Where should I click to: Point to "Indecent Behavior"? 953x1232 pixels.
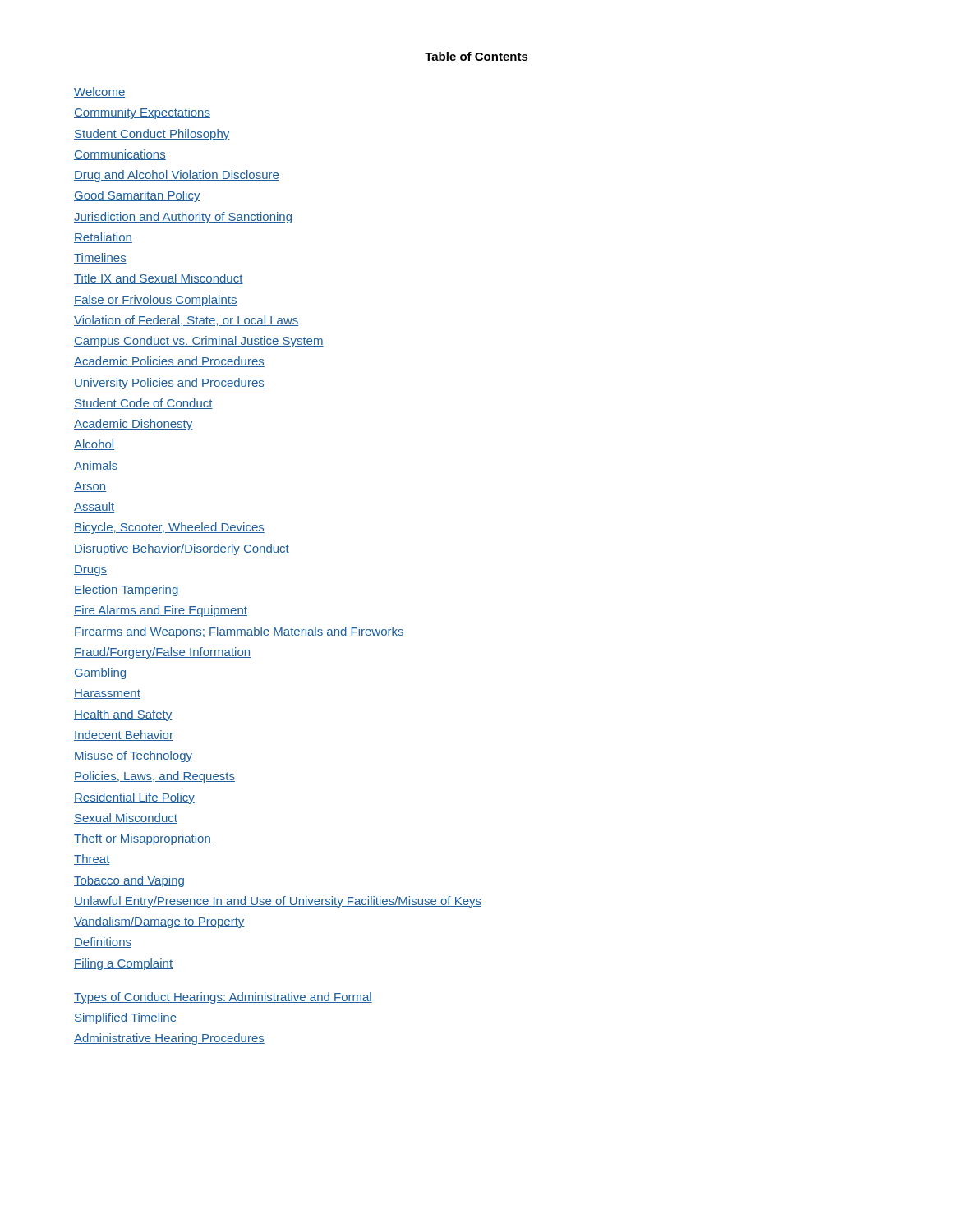point(124,734)
